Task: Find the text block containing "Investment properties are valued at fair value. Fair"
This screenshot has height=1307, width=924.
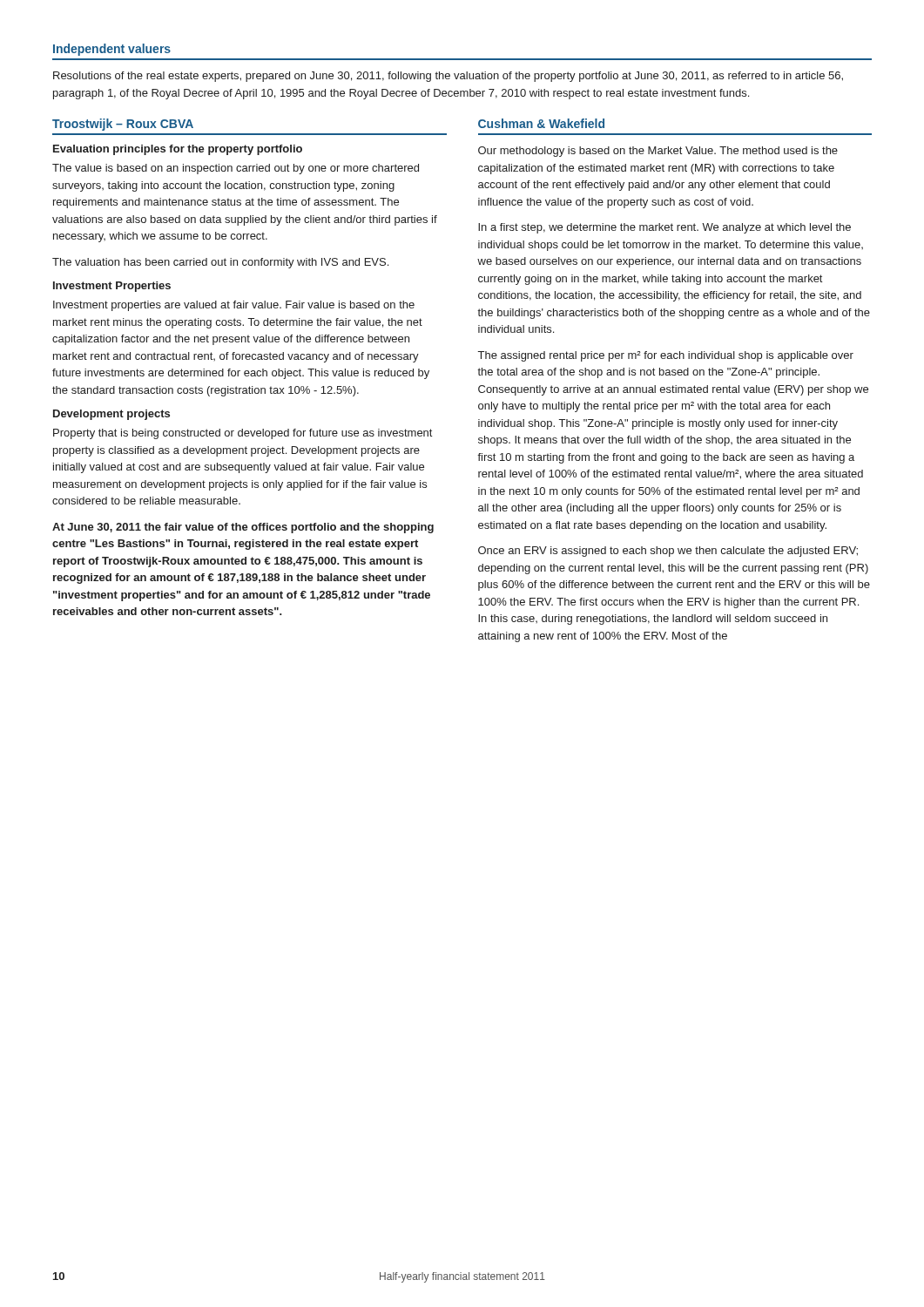Action: pos(249,347)
